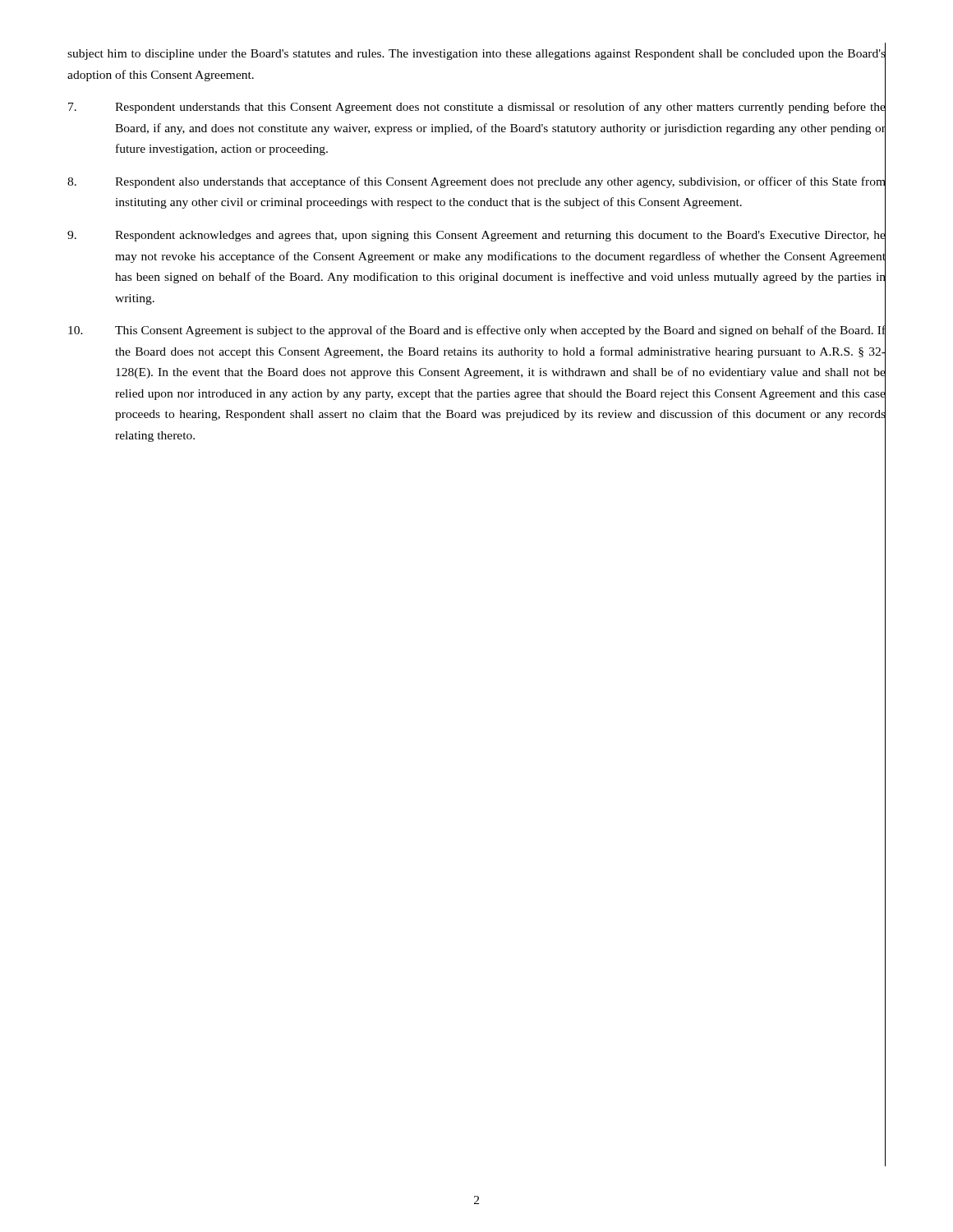Select the text block that reads "subject him to discipline under the Board's statutes"
Viewport: 953px width, 1232px height.
[x=476, y=63]
